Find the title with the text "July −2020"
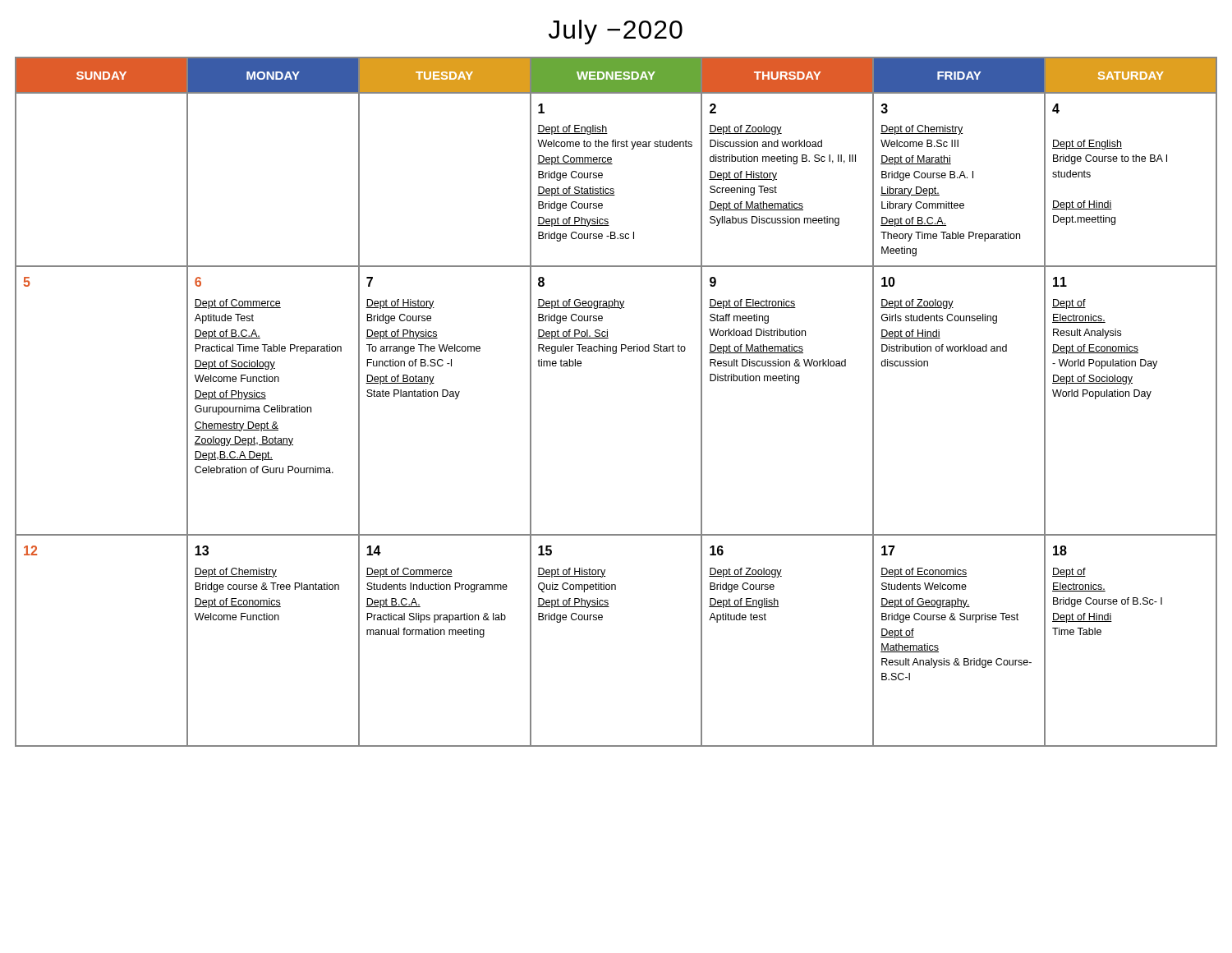This screenshot has height=953, width=1232. point(616,30)
